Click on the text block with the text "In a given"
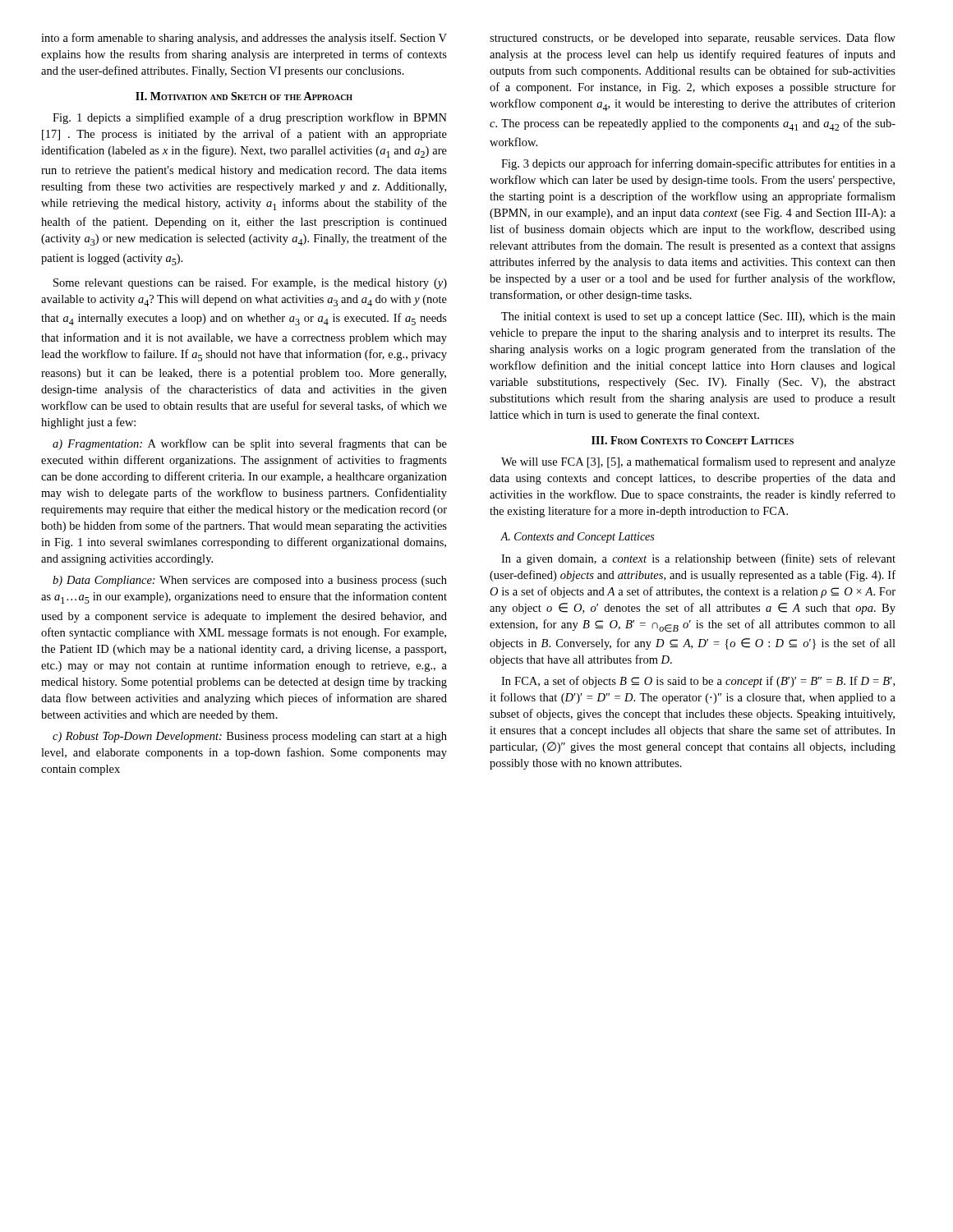Viewport: 953px width, 1232px height. (x=693, y=609)
